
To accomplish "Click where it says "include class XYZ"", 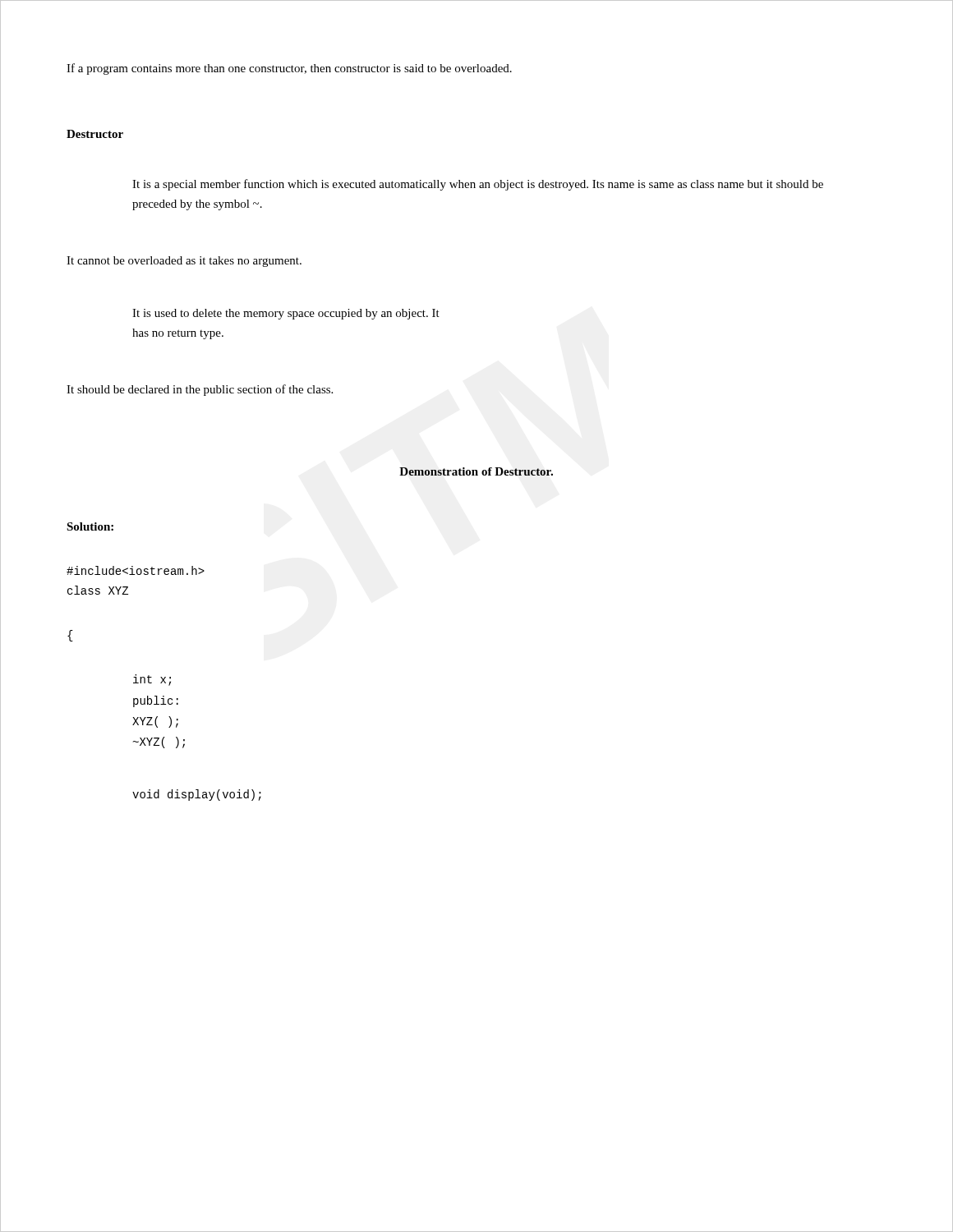I will (136, 581).
